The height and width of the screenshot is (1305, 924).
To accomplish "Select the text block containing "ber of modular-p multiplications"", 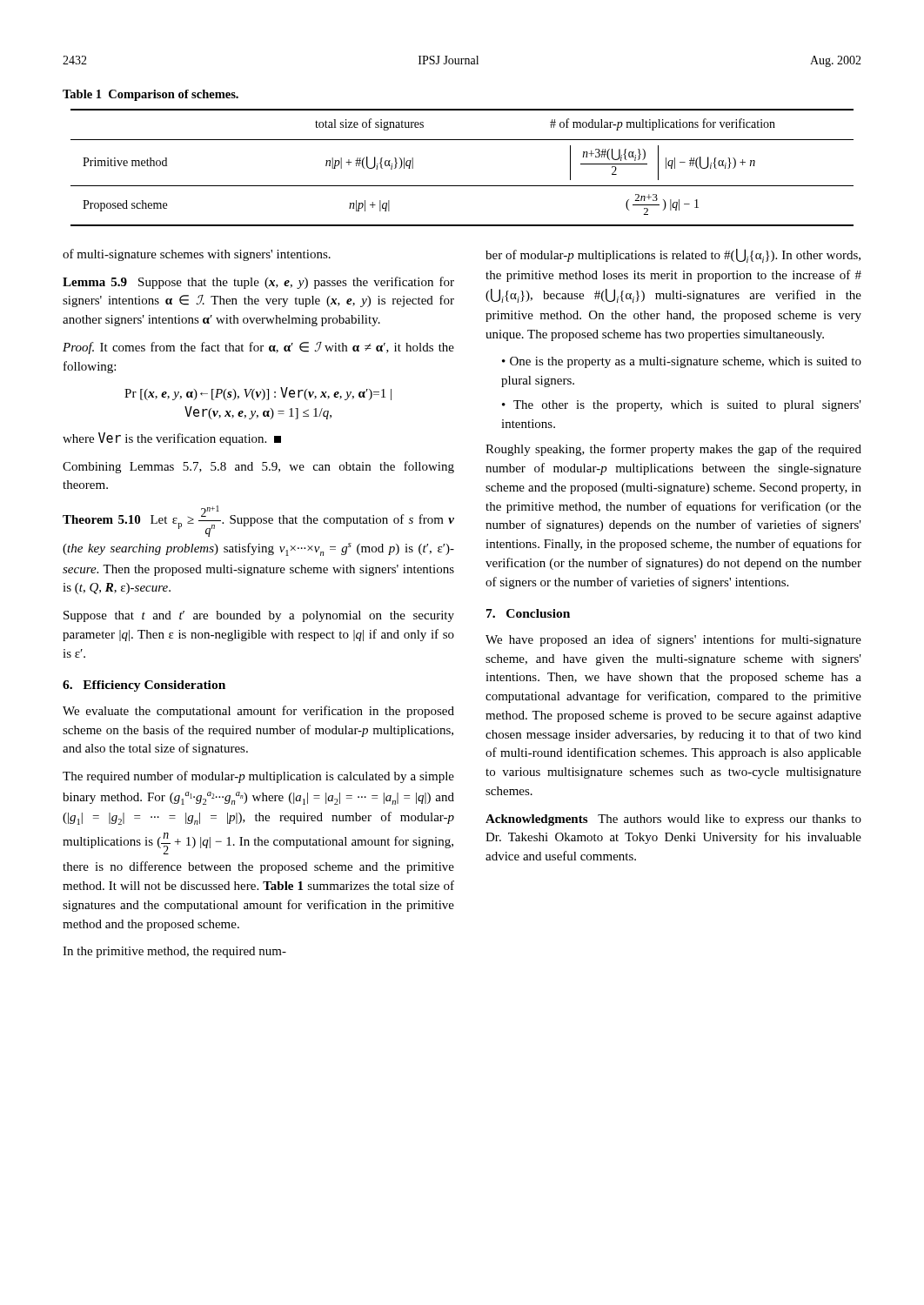I will tap(673, 295).
